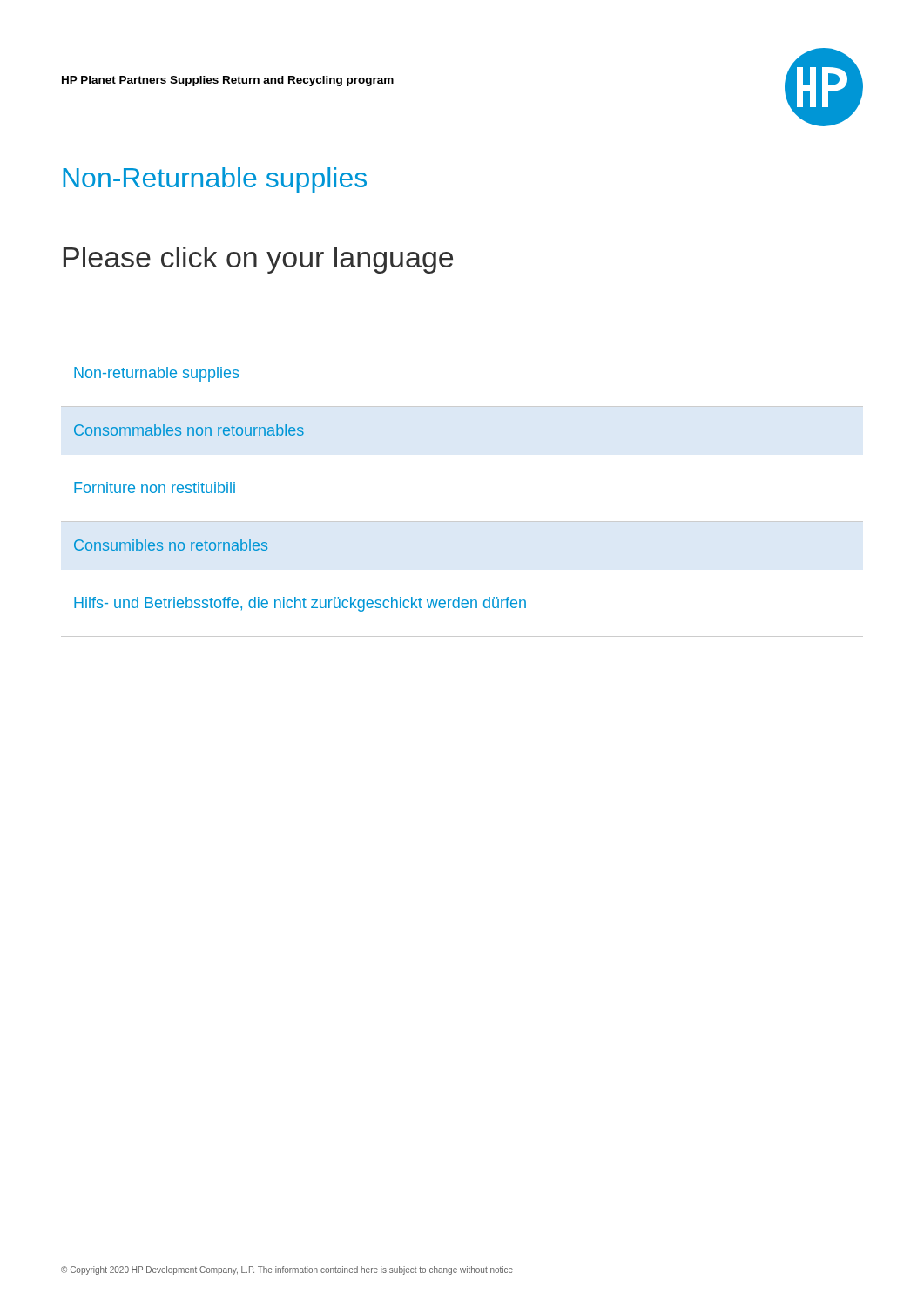
Task: Click on the title containing "Non-Returnable supplies"
Action: (214, 178)
